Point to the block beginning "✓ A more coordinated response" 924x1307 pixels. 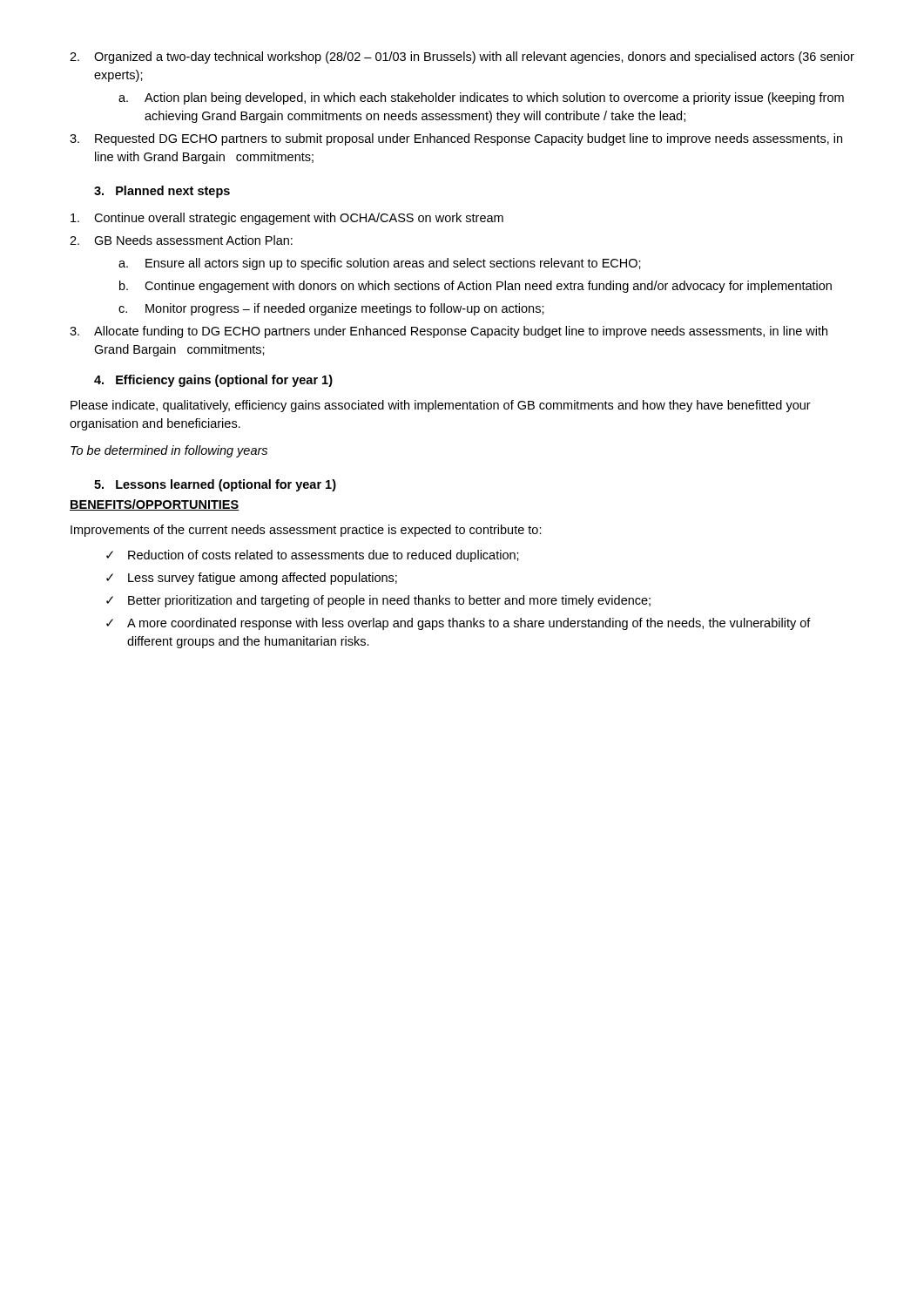(479, 633)
